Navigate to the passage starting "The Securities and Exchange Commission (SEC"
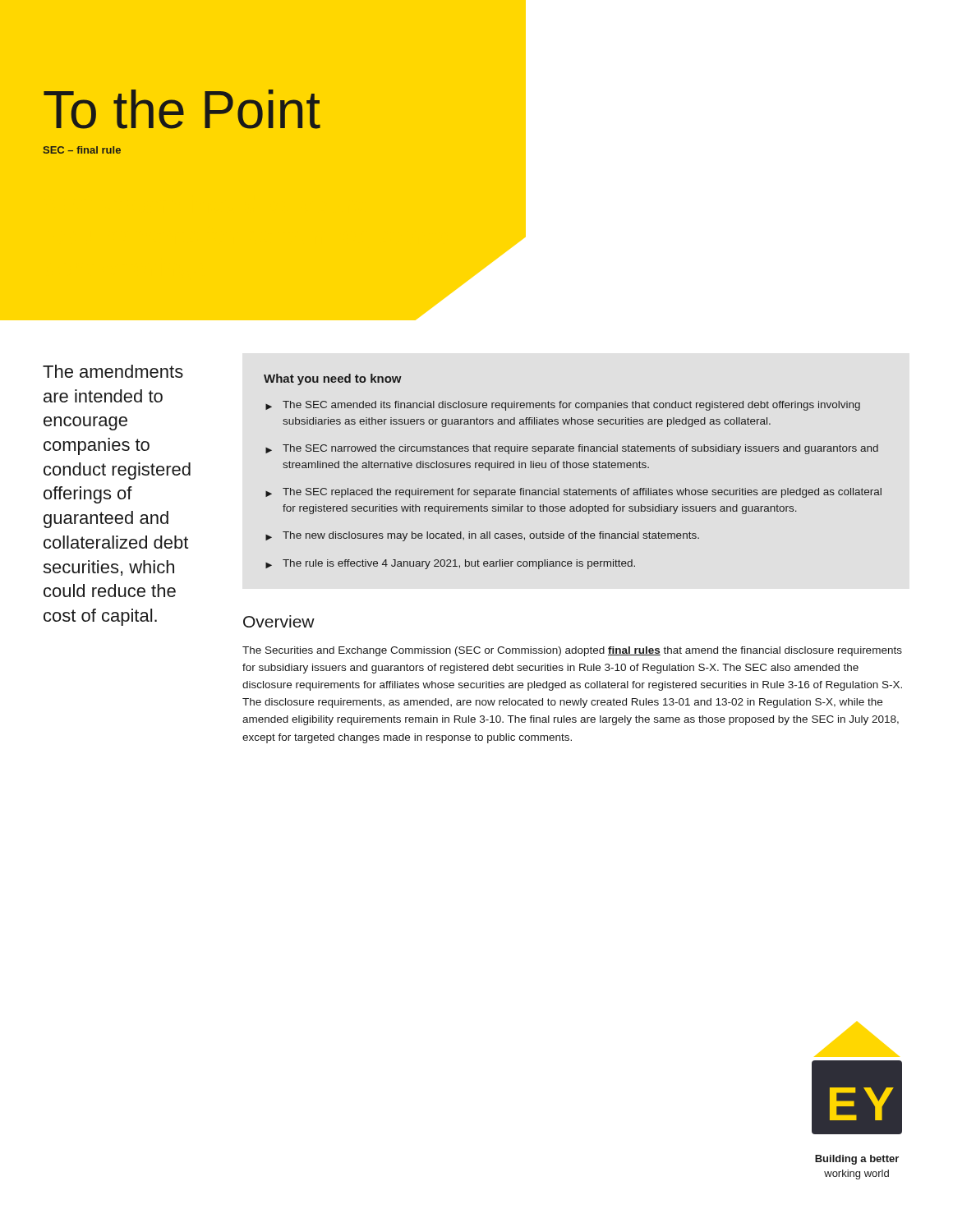This screenshot has width=953, height=1232. click(x=573, y=694)
